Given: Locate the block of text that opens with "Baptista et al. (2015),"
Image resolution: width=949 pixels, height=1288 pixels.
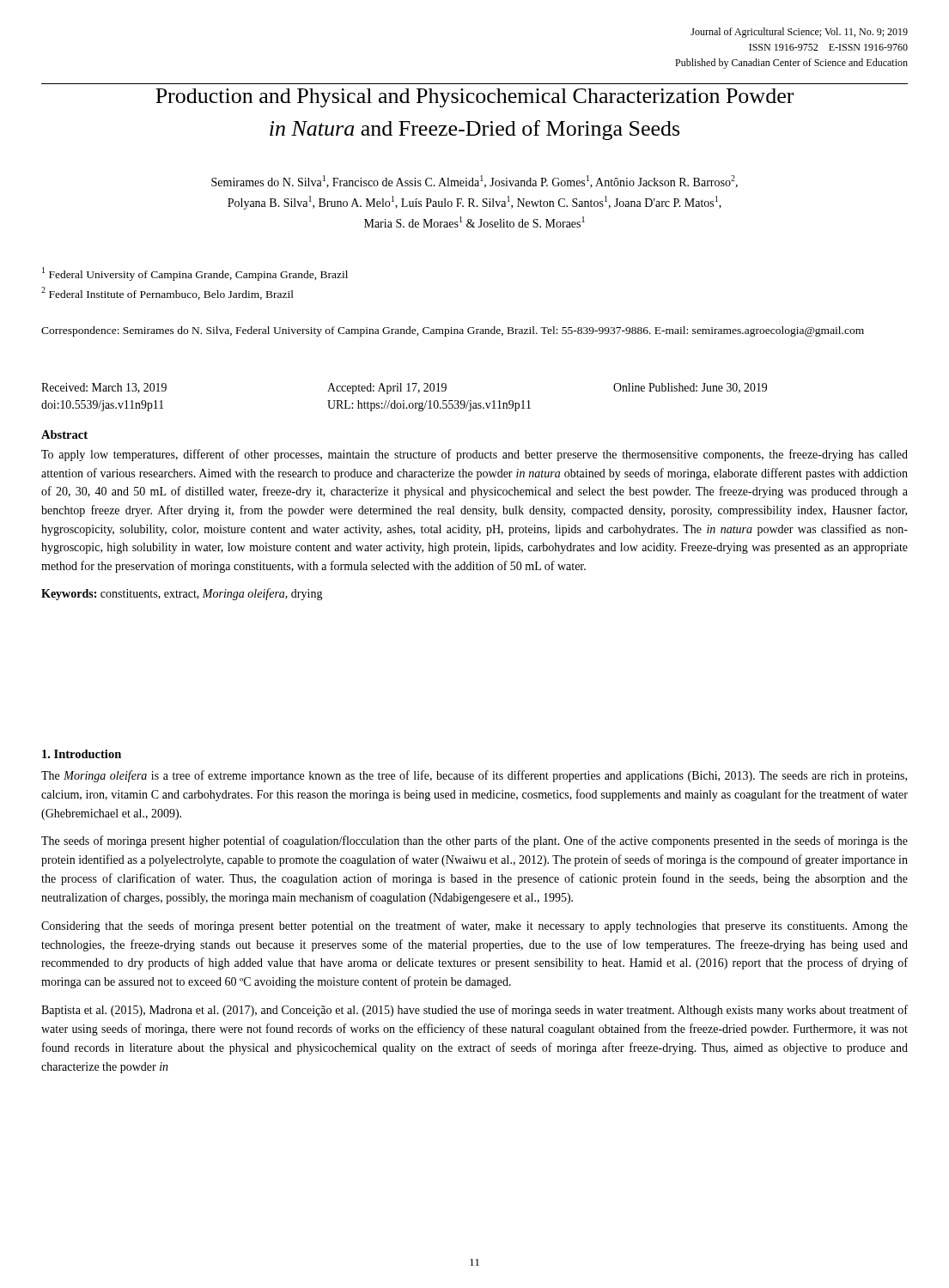Looking at the screenshot, I should point(474,1038).
